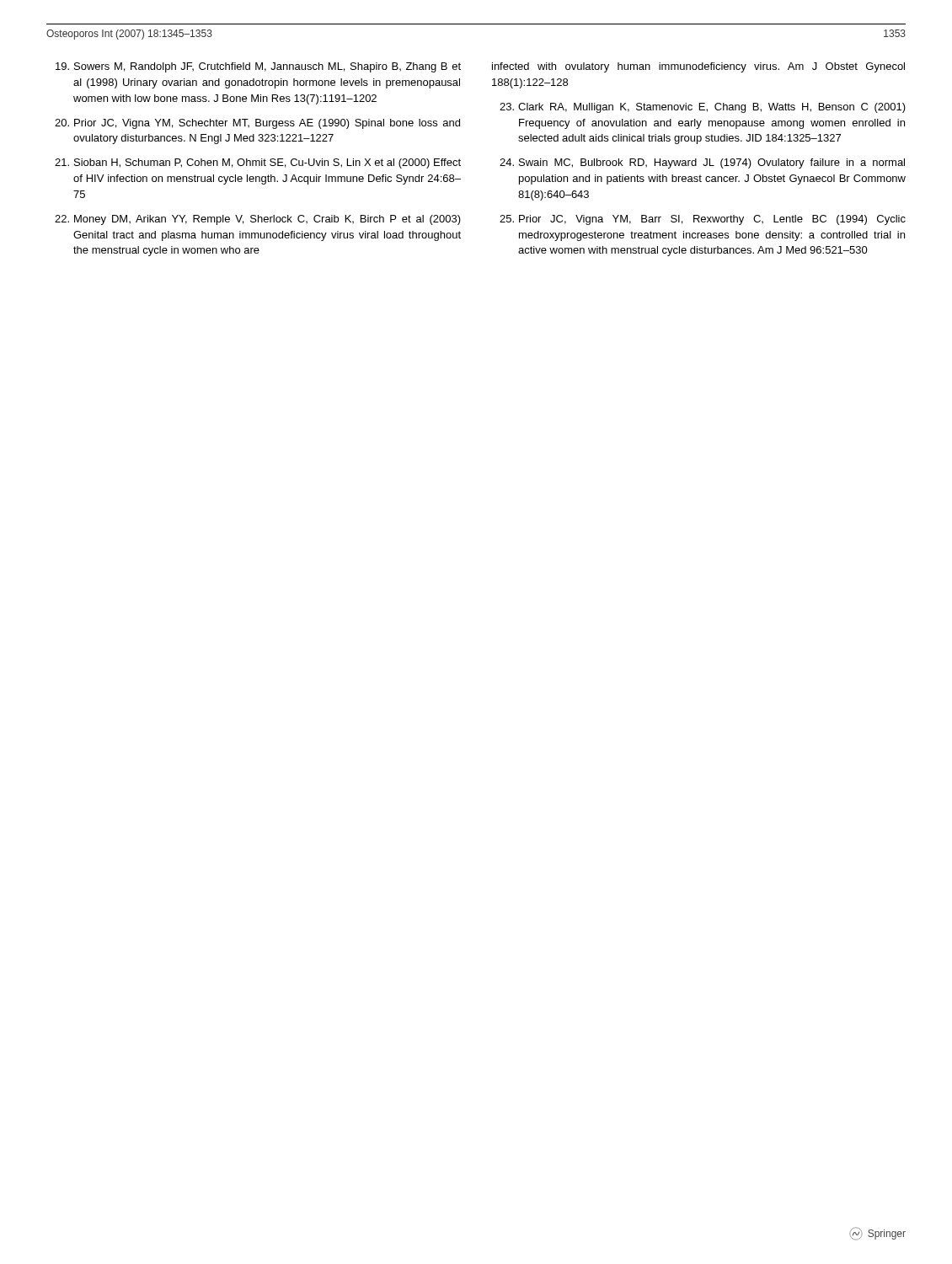Select the list item that reads "19. Sowers M, Randolph"
Image resolution: width=952 pixels, height=1264 pixels.
(254, 83)
